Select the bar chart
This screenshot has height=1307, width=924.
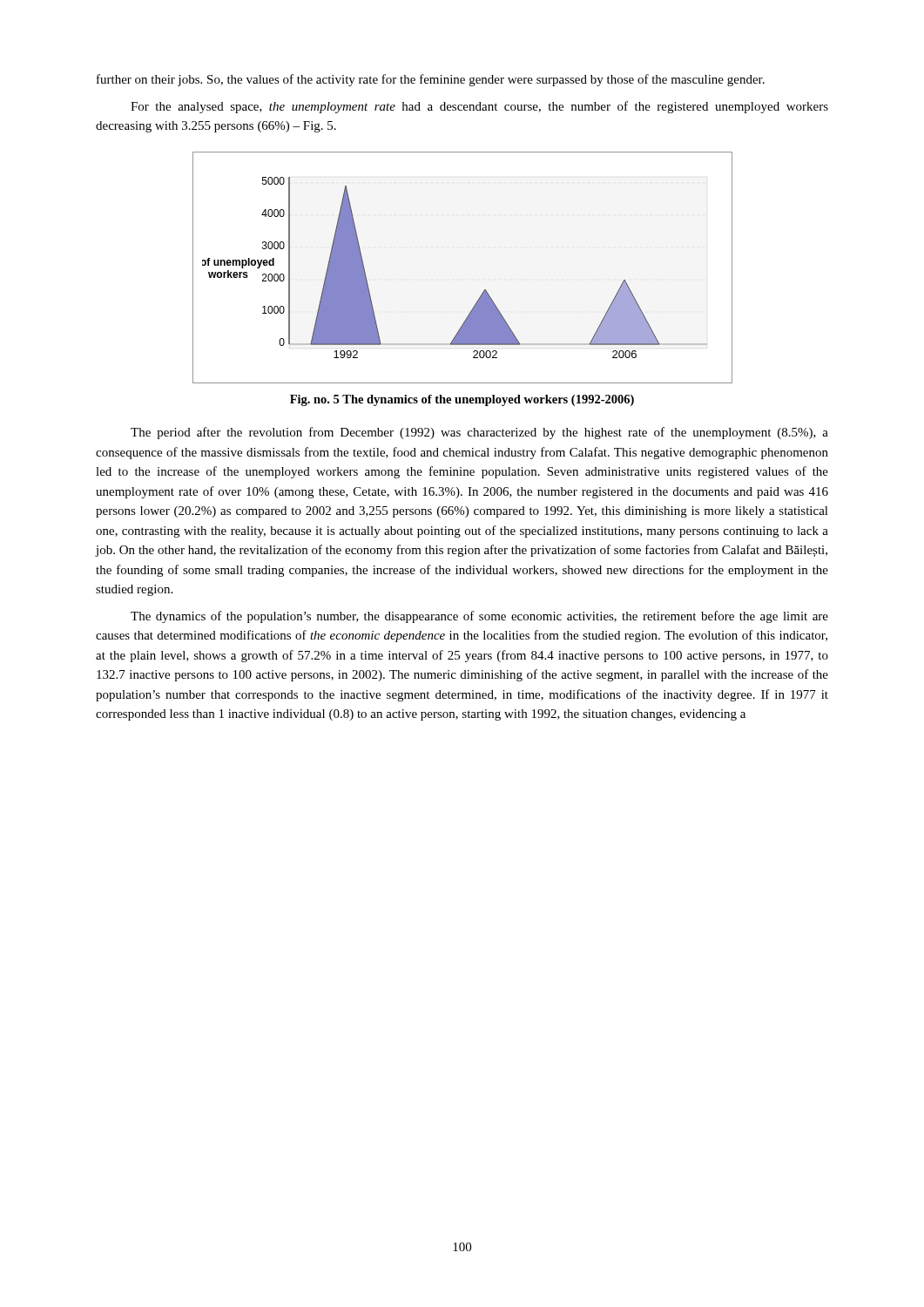pyautogui.click(x=462, y=267)
